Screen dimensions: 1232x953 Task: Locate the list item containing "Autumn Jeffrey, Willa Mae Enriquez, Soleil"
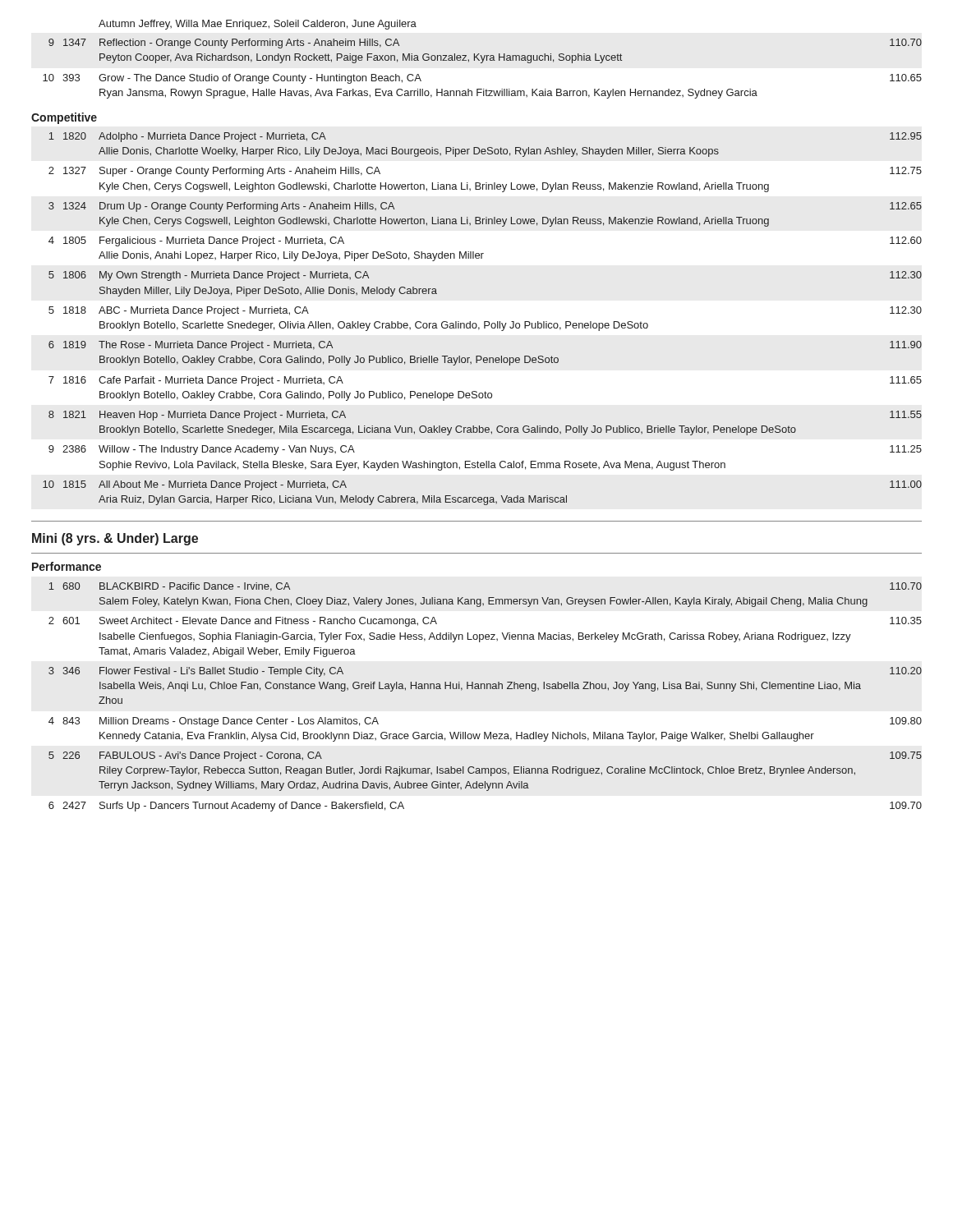click(258, 25)
